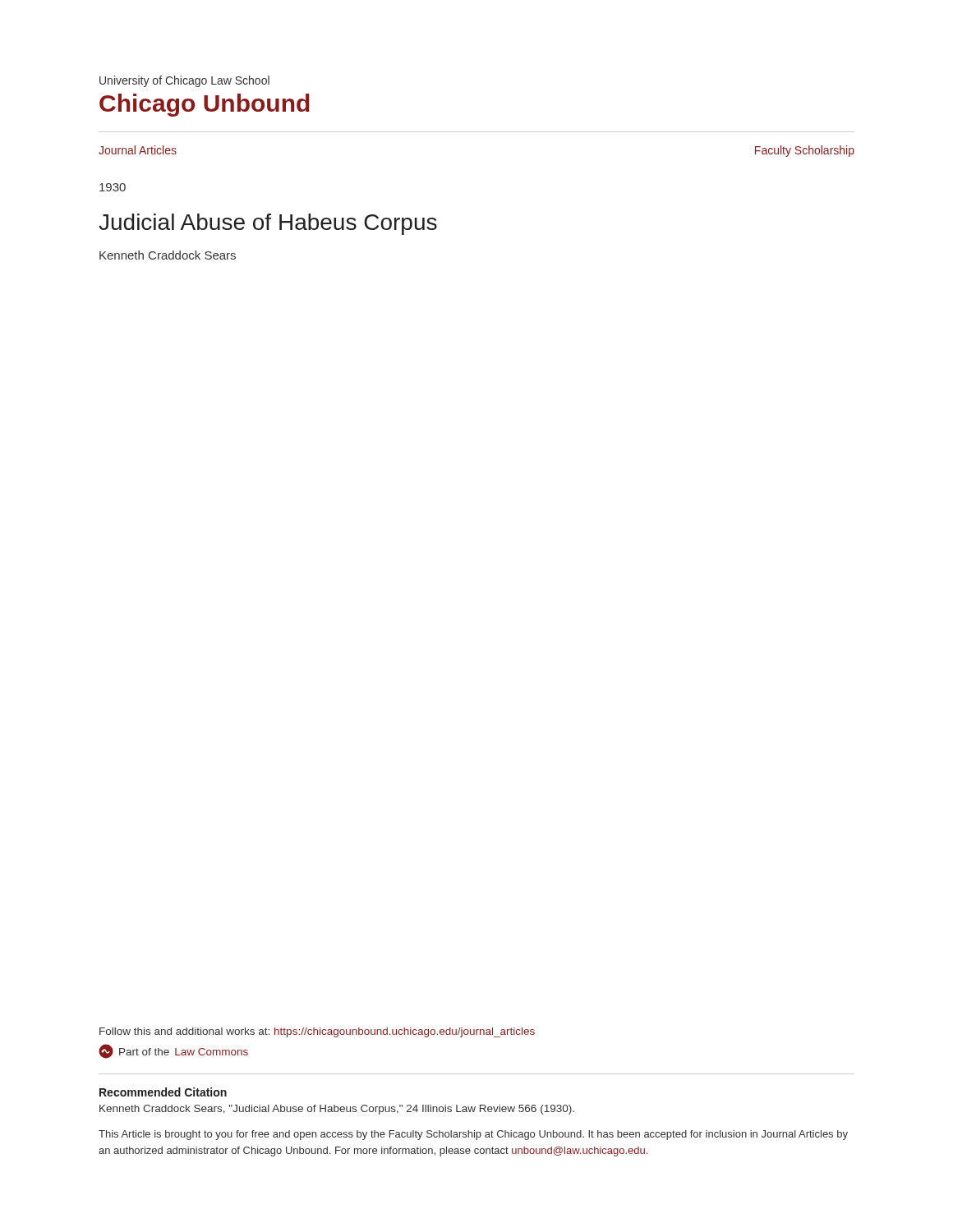This screenshot has height=1232, width=953.
Task: Find "Journal Articles Faculty Scholarship" on this page
Action: [143, 152]
